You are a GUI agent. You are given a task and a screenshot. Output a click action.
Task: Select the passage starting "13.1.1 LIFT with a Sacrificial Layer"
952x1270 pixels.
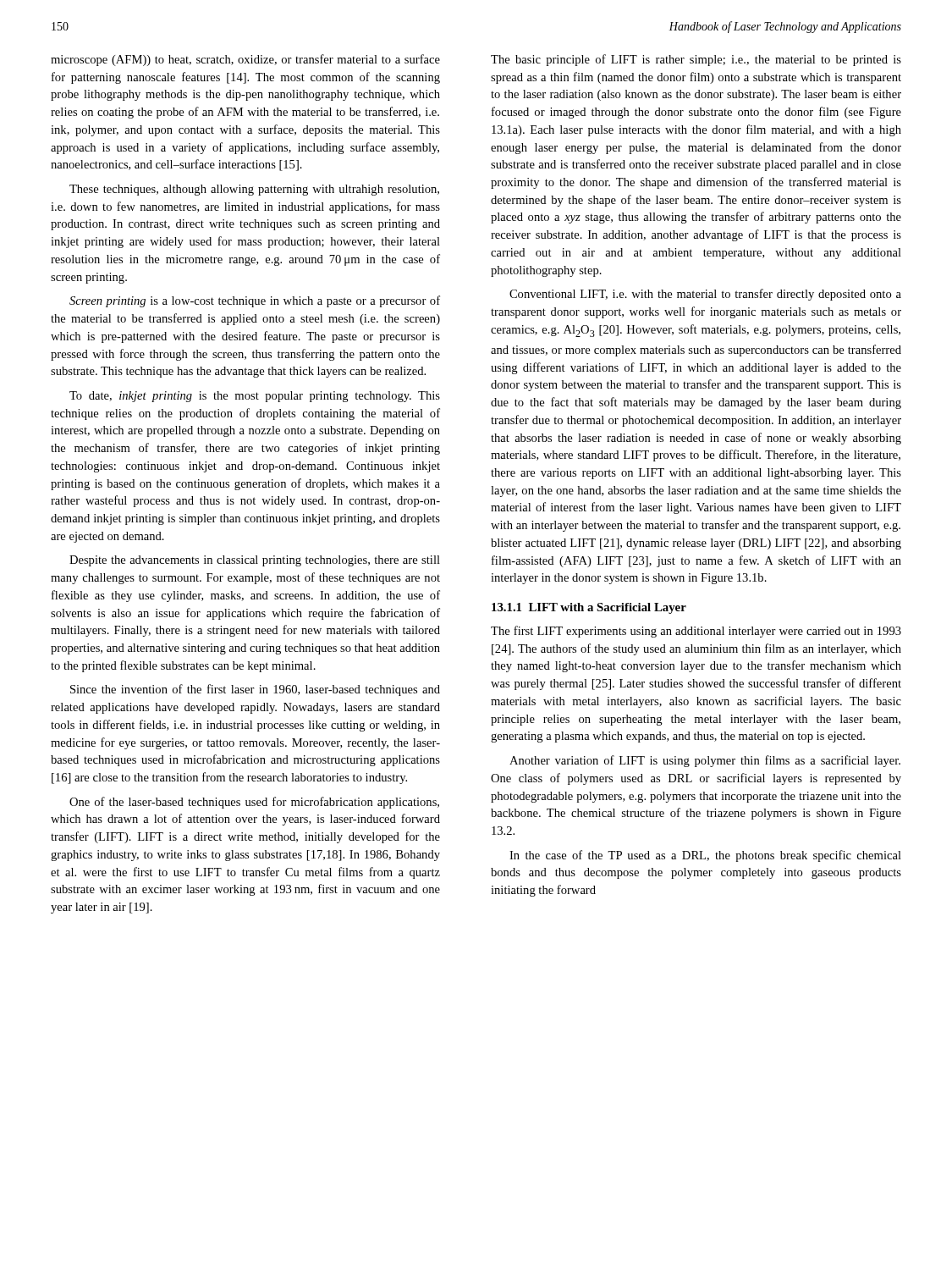(x=588, y=607)
